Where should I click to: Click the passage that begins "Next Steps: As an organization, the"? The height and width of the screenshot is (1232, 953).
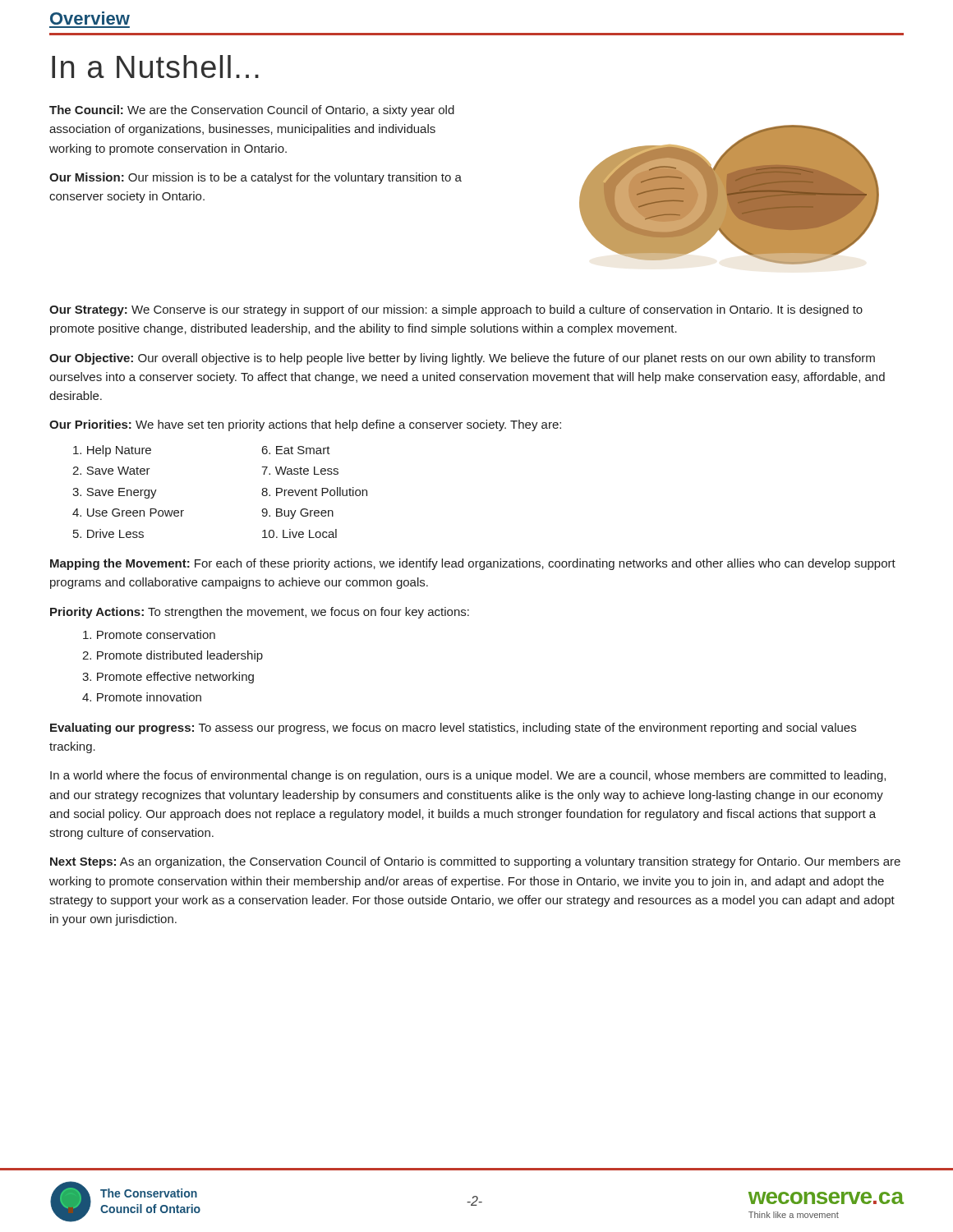pyautogui.click(x=475, y=890)
